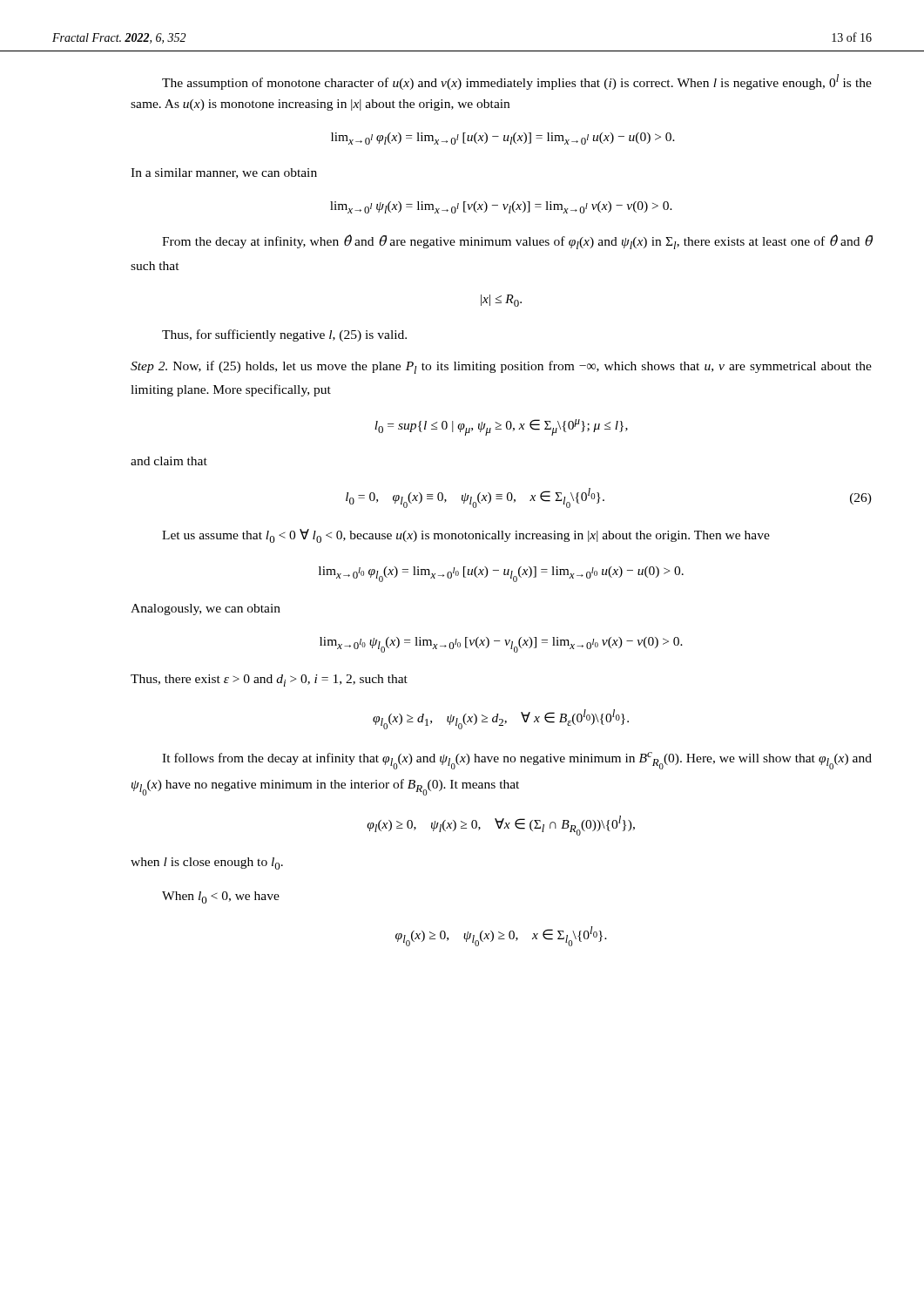Locate the text block that says "From the decay at infinity, when θ̂"
Viewport: 924px width, 1307px height.
pos(501,253)
